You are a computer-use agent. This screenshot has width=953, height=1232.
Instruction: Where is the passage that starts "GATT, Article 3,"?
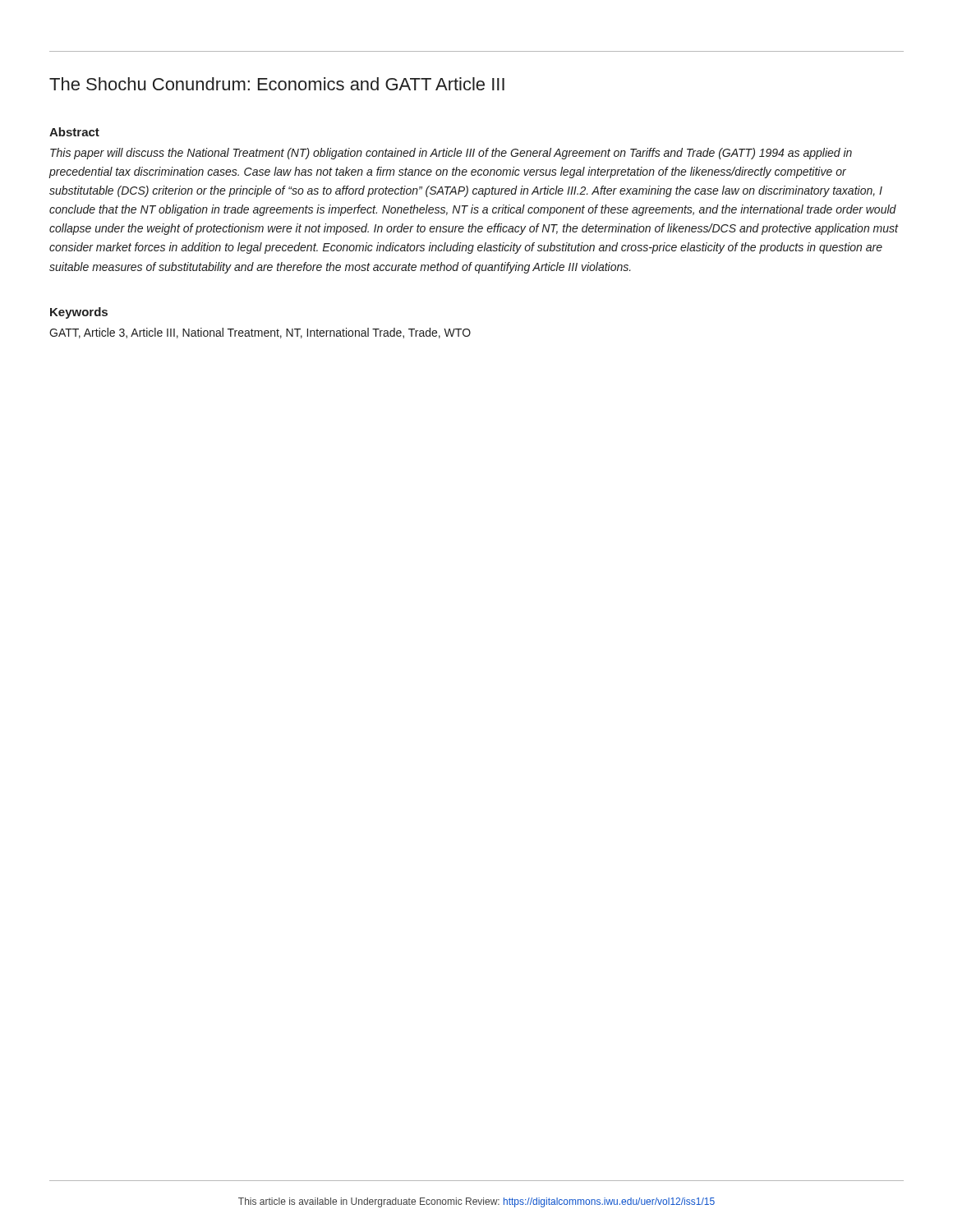(476, 333)
